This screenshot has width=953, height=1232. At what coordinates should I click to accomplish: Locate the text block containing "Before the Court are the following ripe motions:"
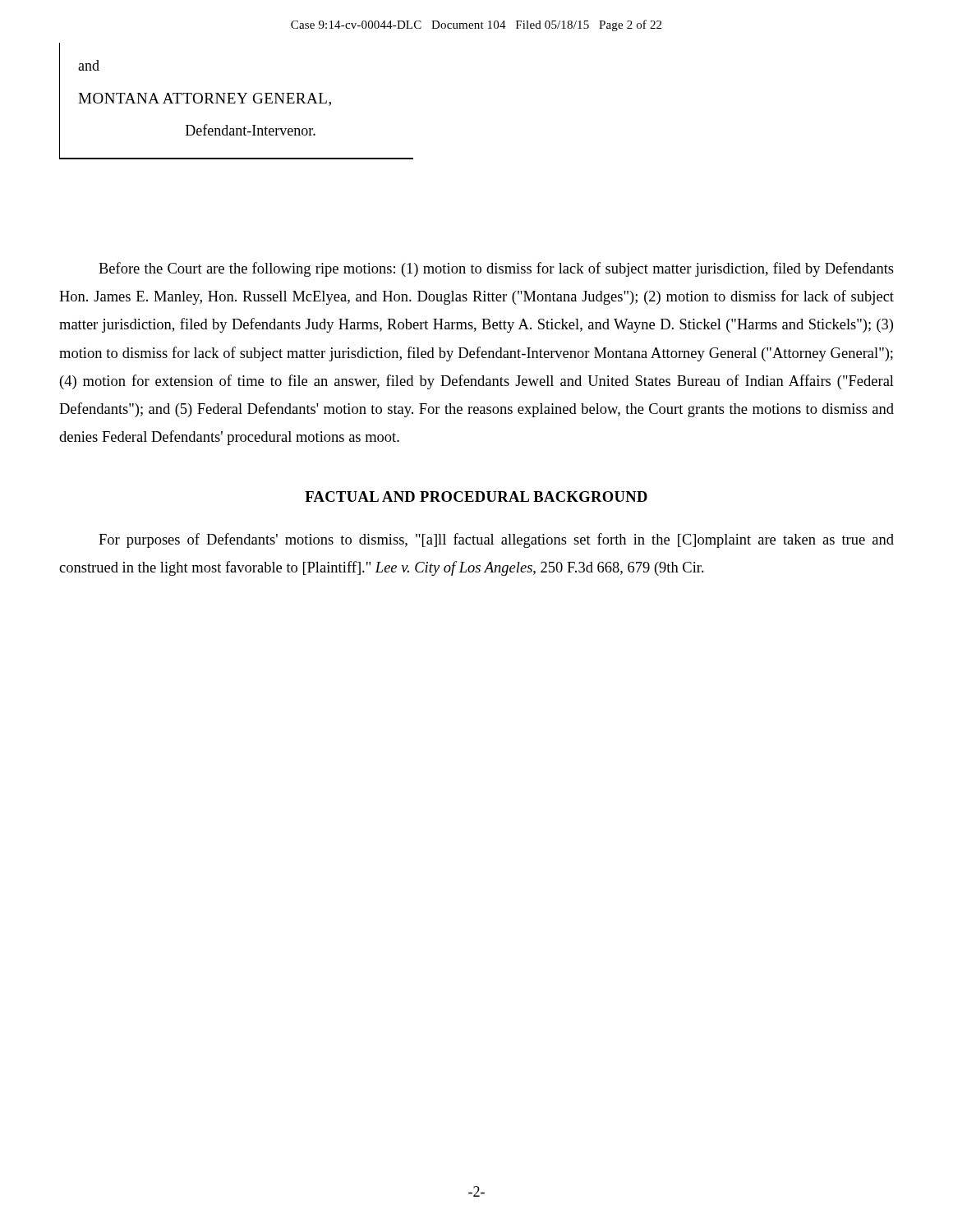pos(476,418)
